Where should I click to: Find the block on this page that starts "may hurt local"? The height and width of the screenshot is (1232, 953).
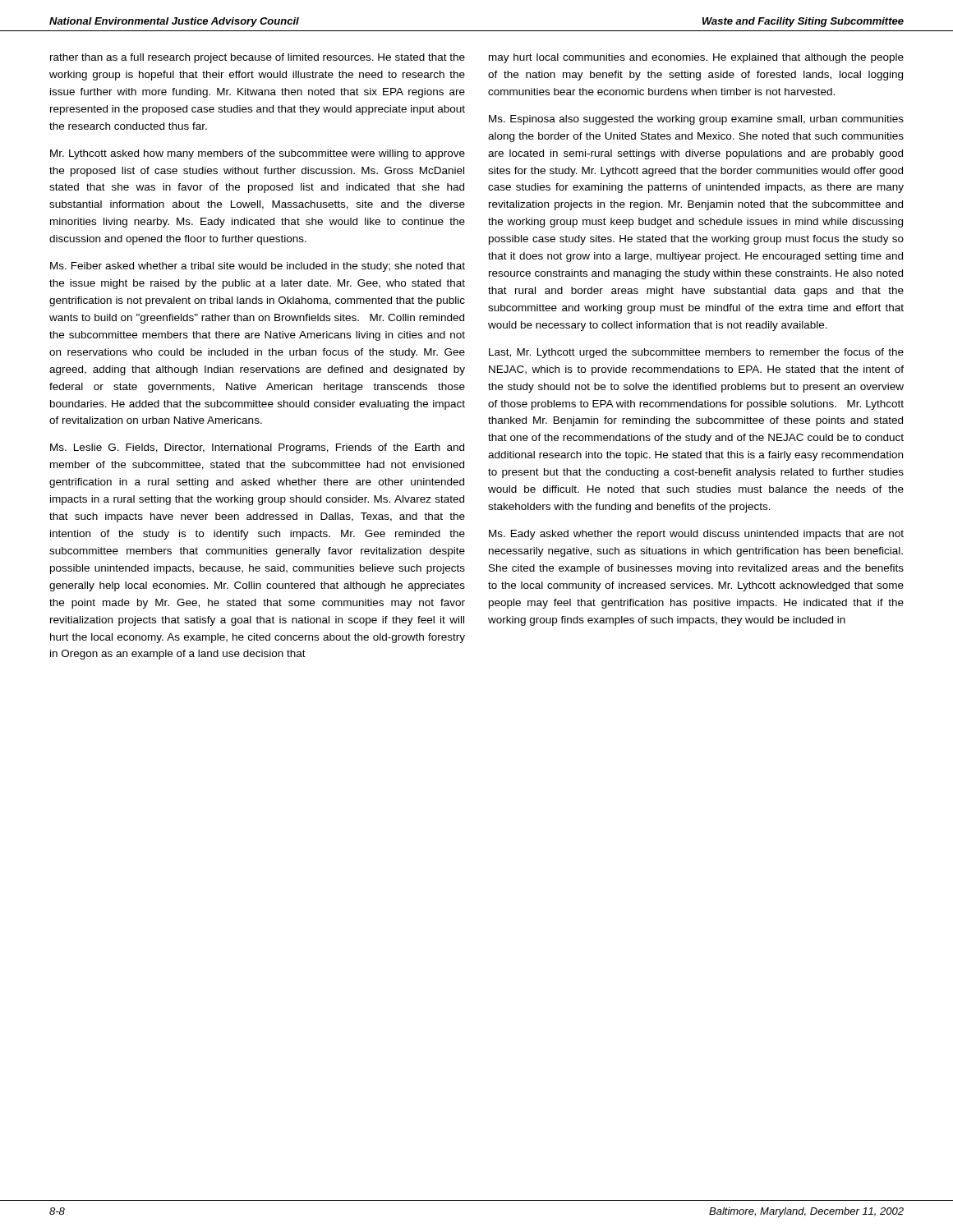[x=696, y=74]
